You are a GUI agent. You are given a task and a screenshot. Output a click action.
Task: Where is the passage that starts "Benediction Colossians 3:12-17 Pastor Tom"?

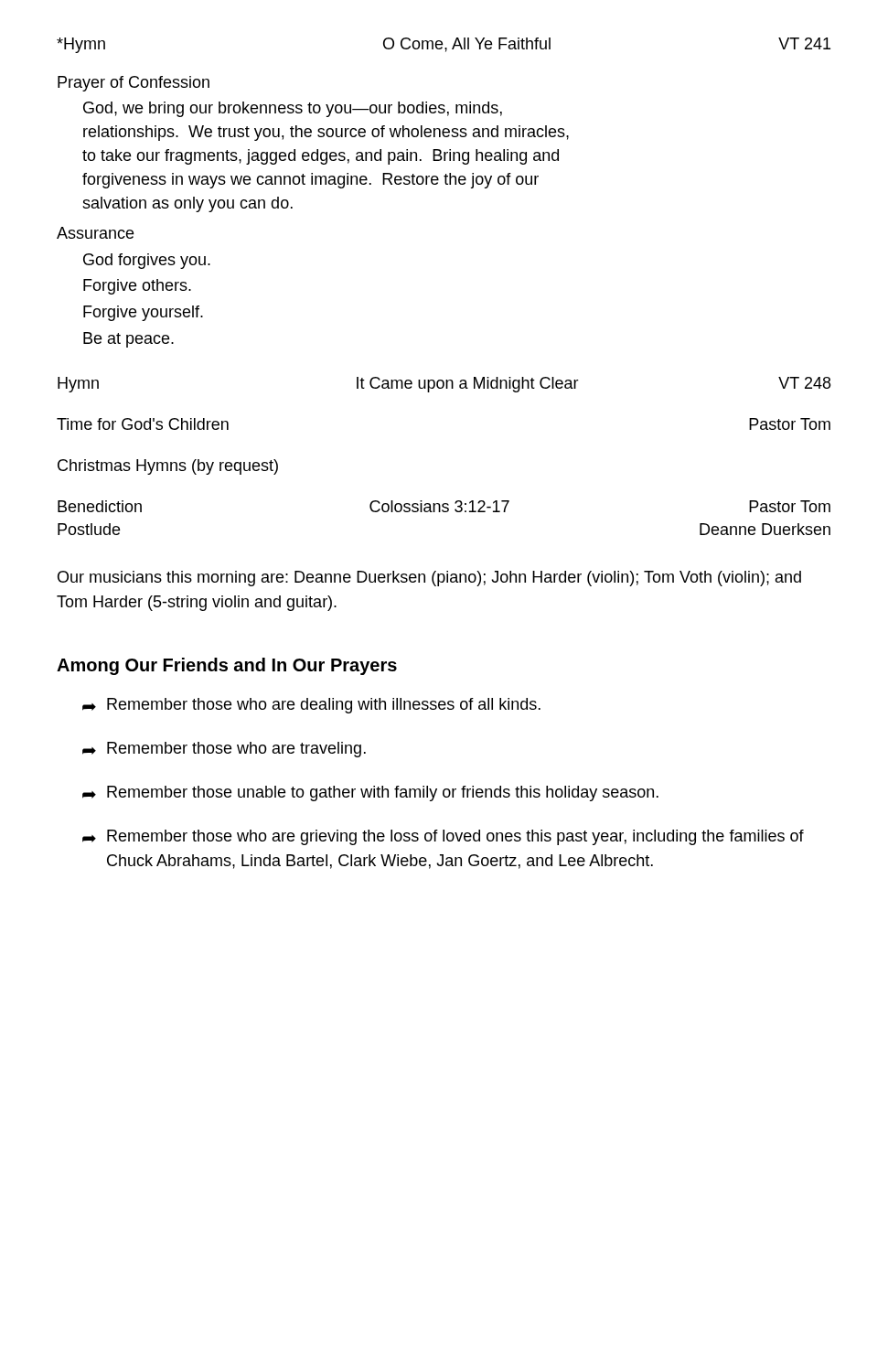[444, 518]
